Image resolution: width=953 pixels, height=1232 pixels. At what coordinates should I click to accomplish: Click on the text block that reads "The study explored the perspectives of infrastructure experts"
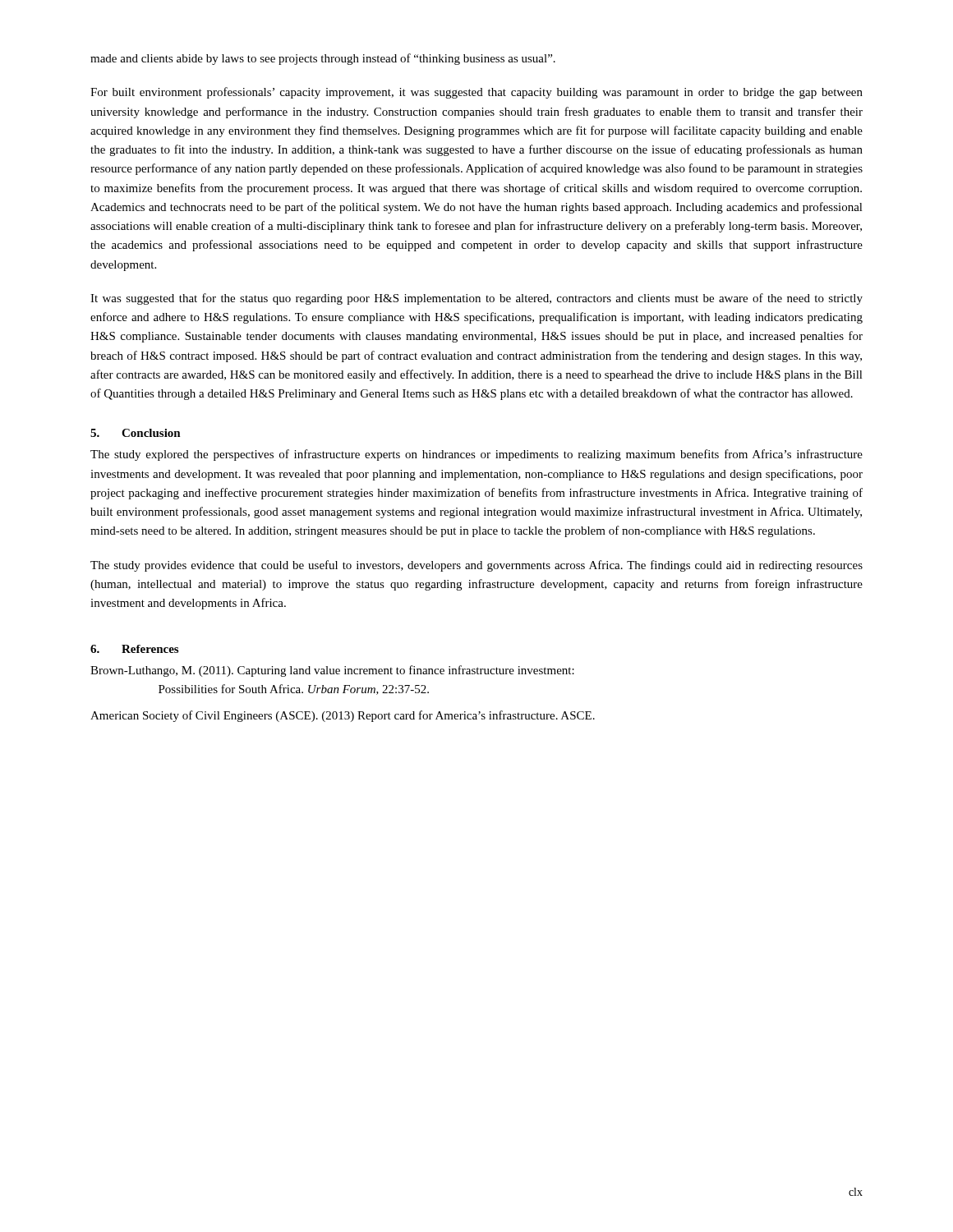(x=476, y=493)
